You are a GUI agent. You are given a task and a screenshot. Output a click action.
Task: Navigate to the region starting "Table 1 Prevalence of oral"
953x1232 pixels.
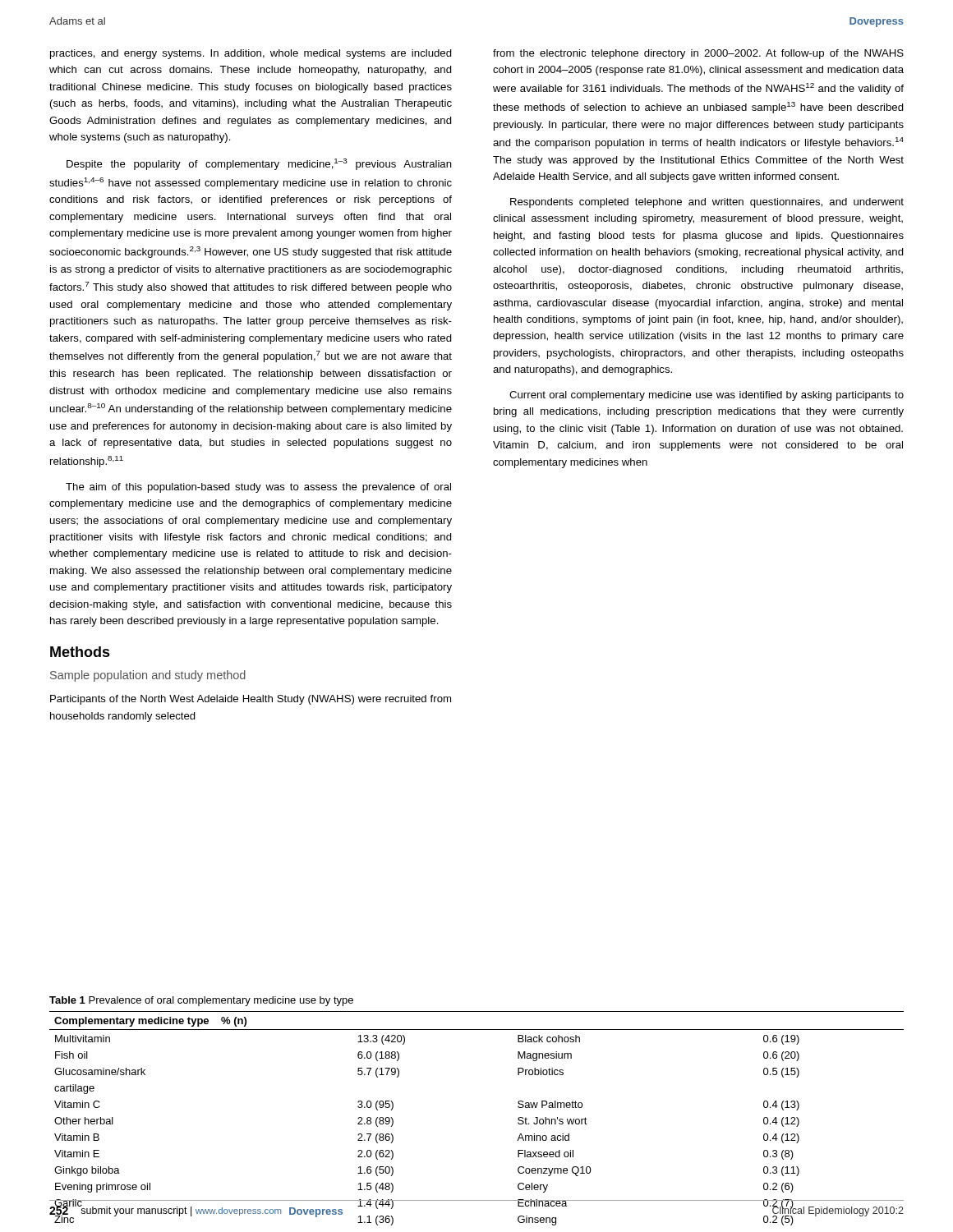tap(201, 1000)
